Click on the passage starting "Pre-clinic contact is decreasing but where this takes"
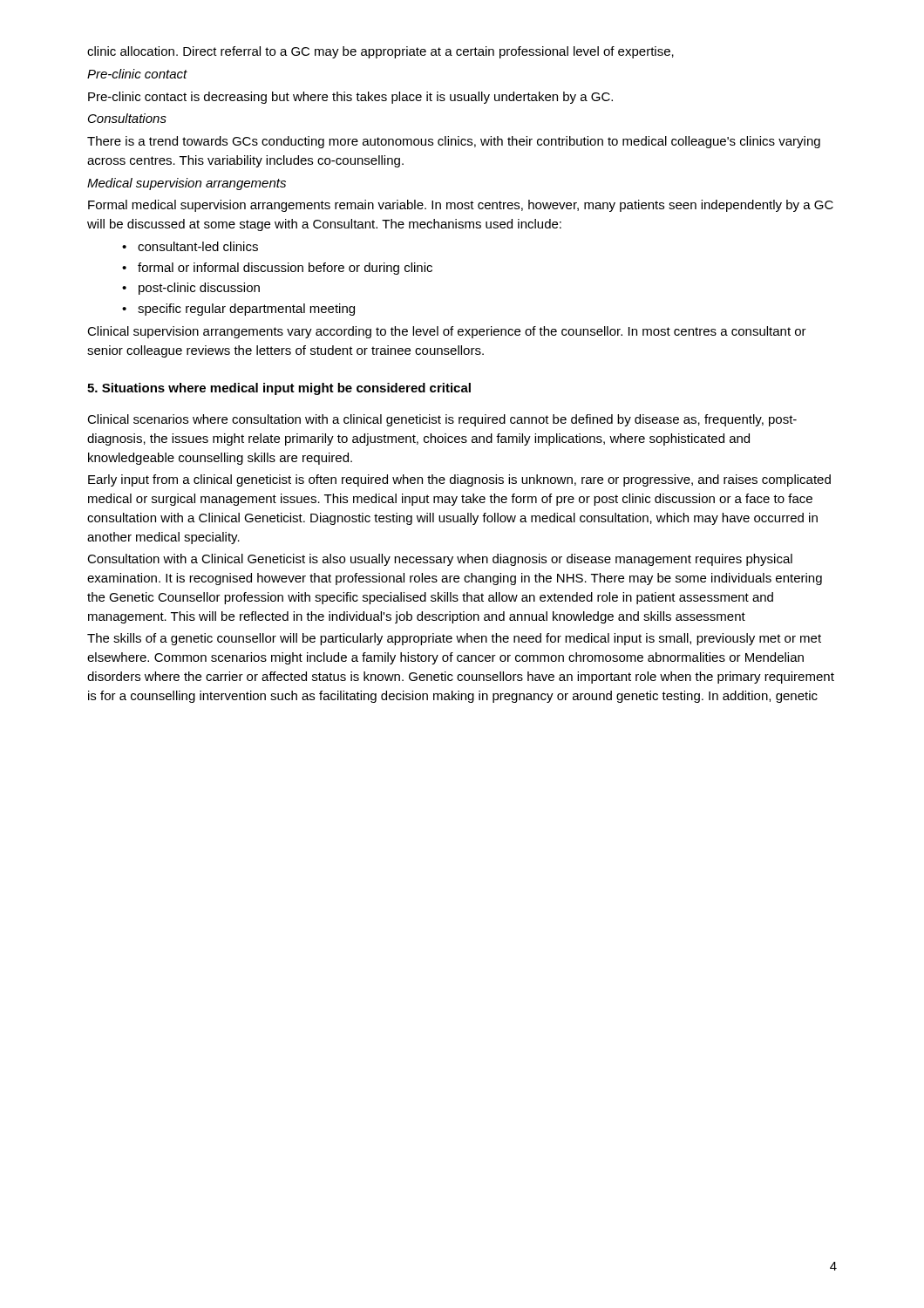This screenshot has height=1308, width=924. pyautogui.click(x=462, y=96)
